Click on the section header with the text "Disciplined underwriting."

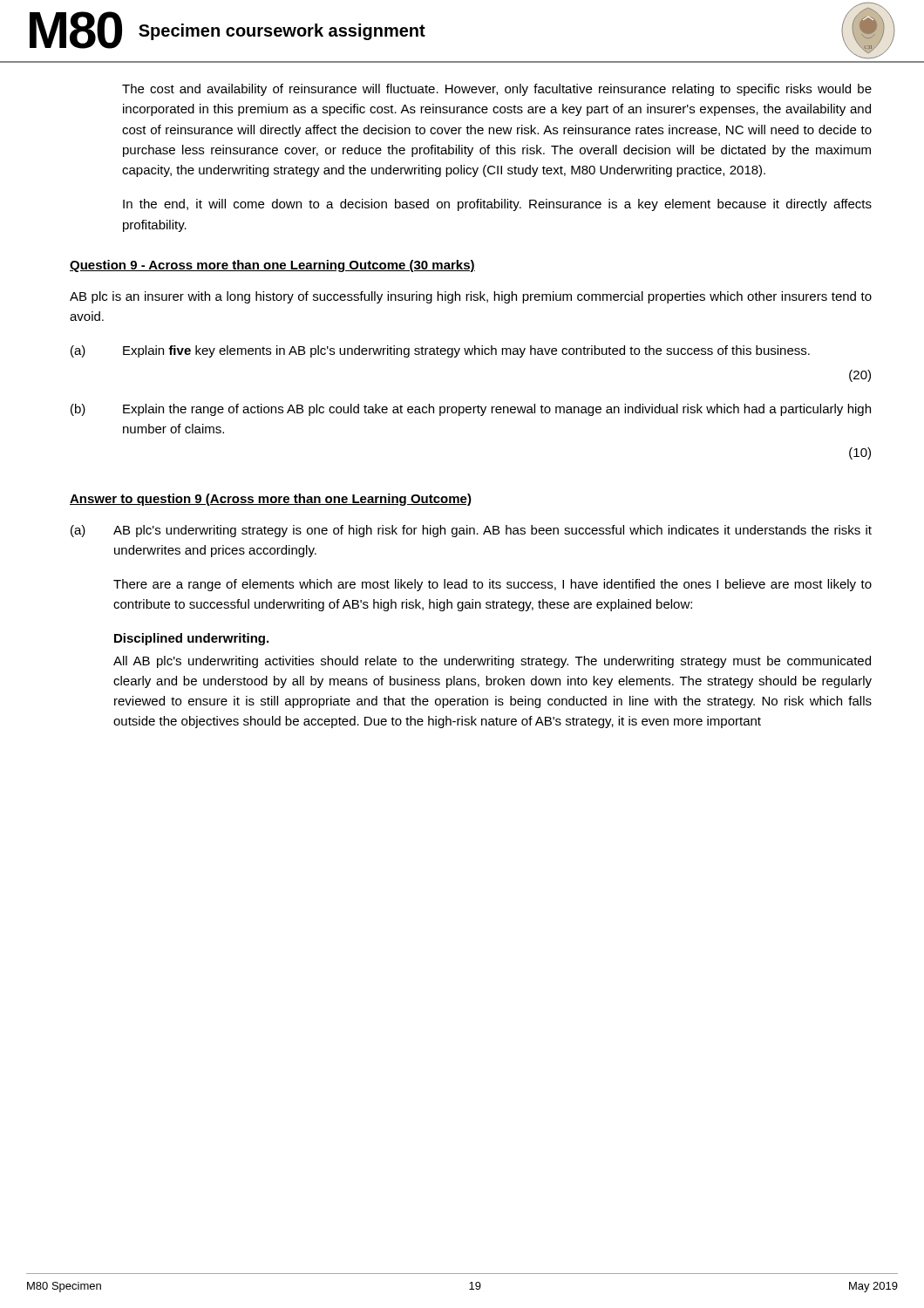pos(191,637)
